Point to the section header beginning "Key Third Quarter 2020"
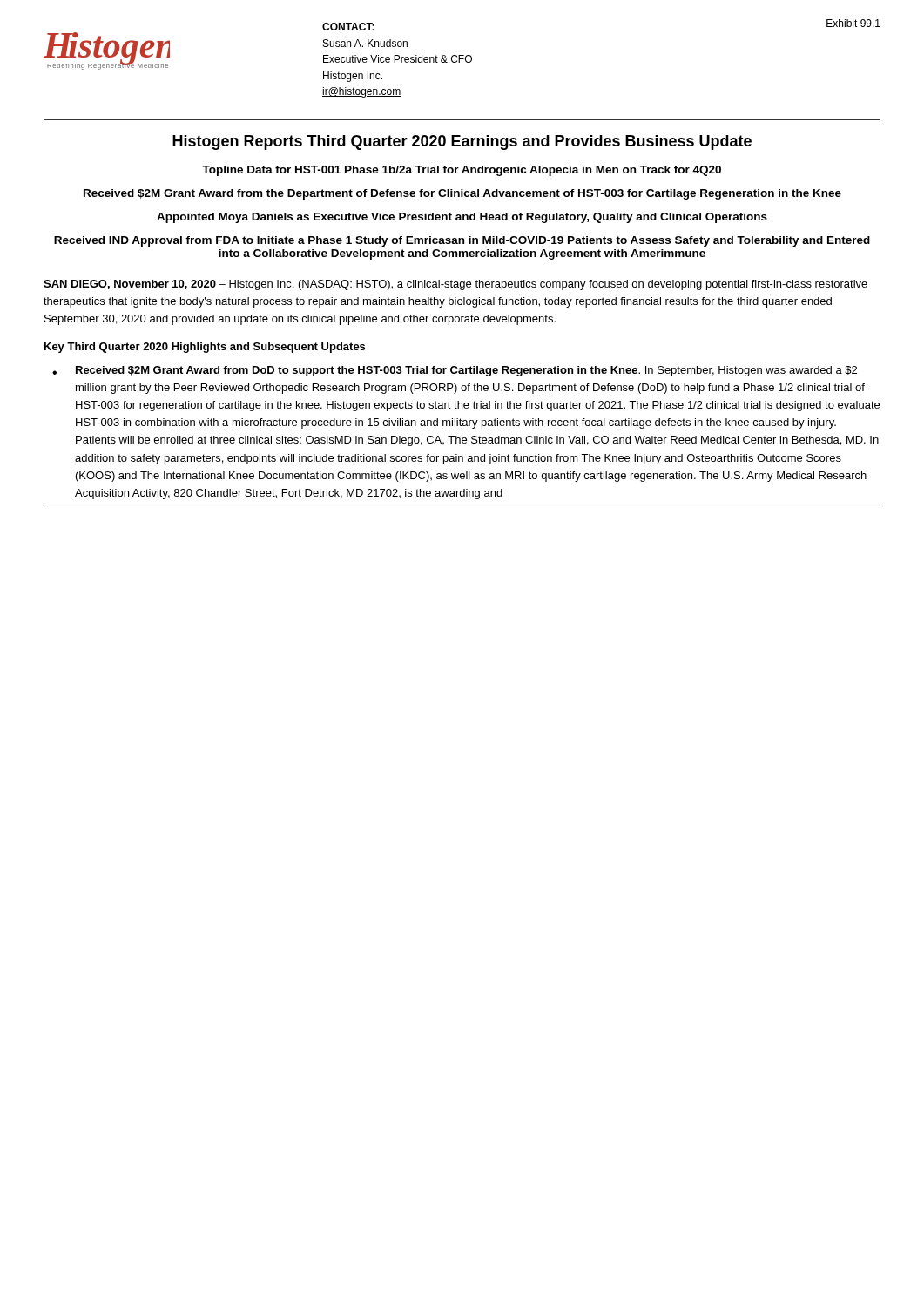Viewport: 924px width, 1307px height. point(205,346)
